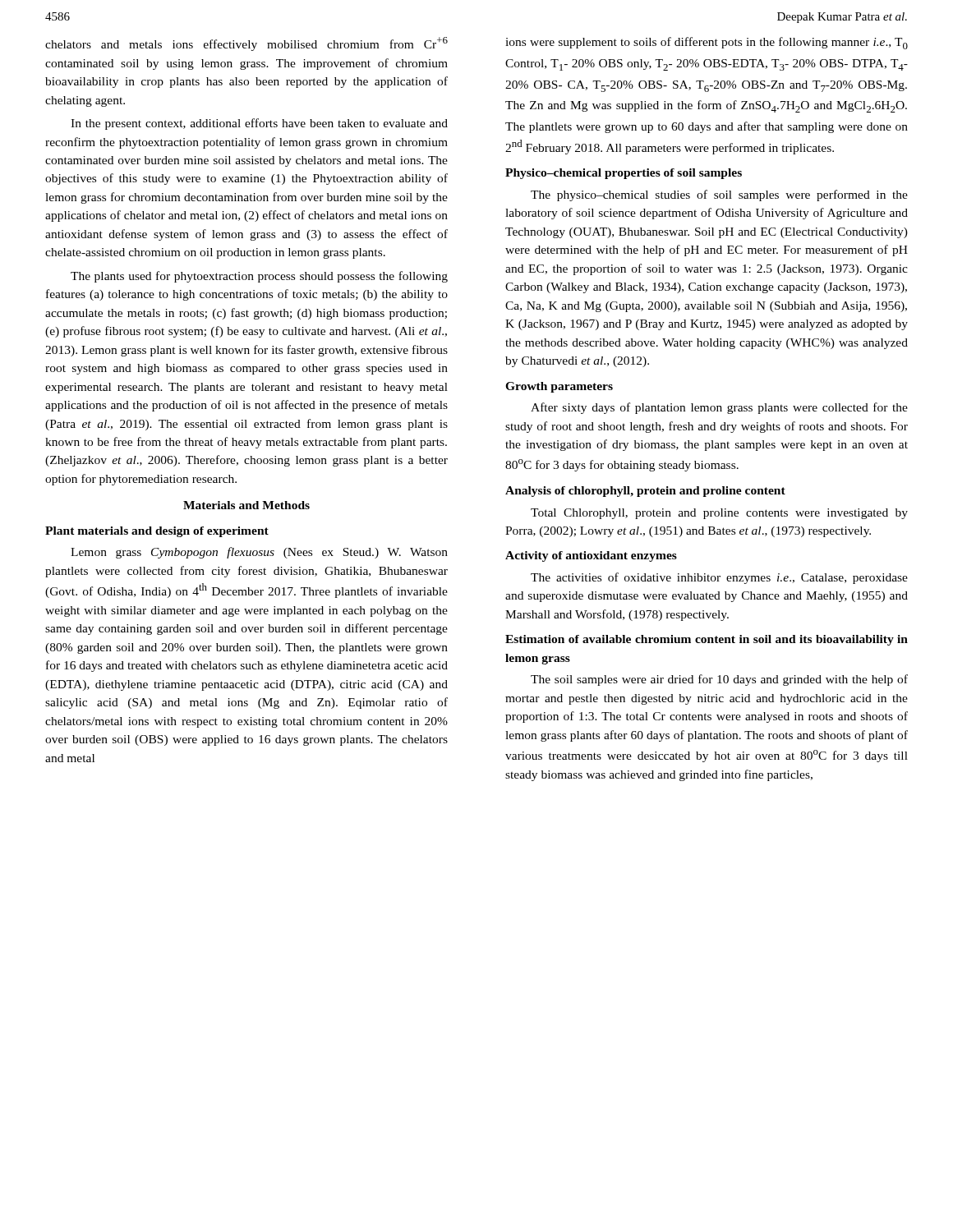
Task: Navigate to the text block starting "Growth parameters"
Action: (x=559, y=387)
